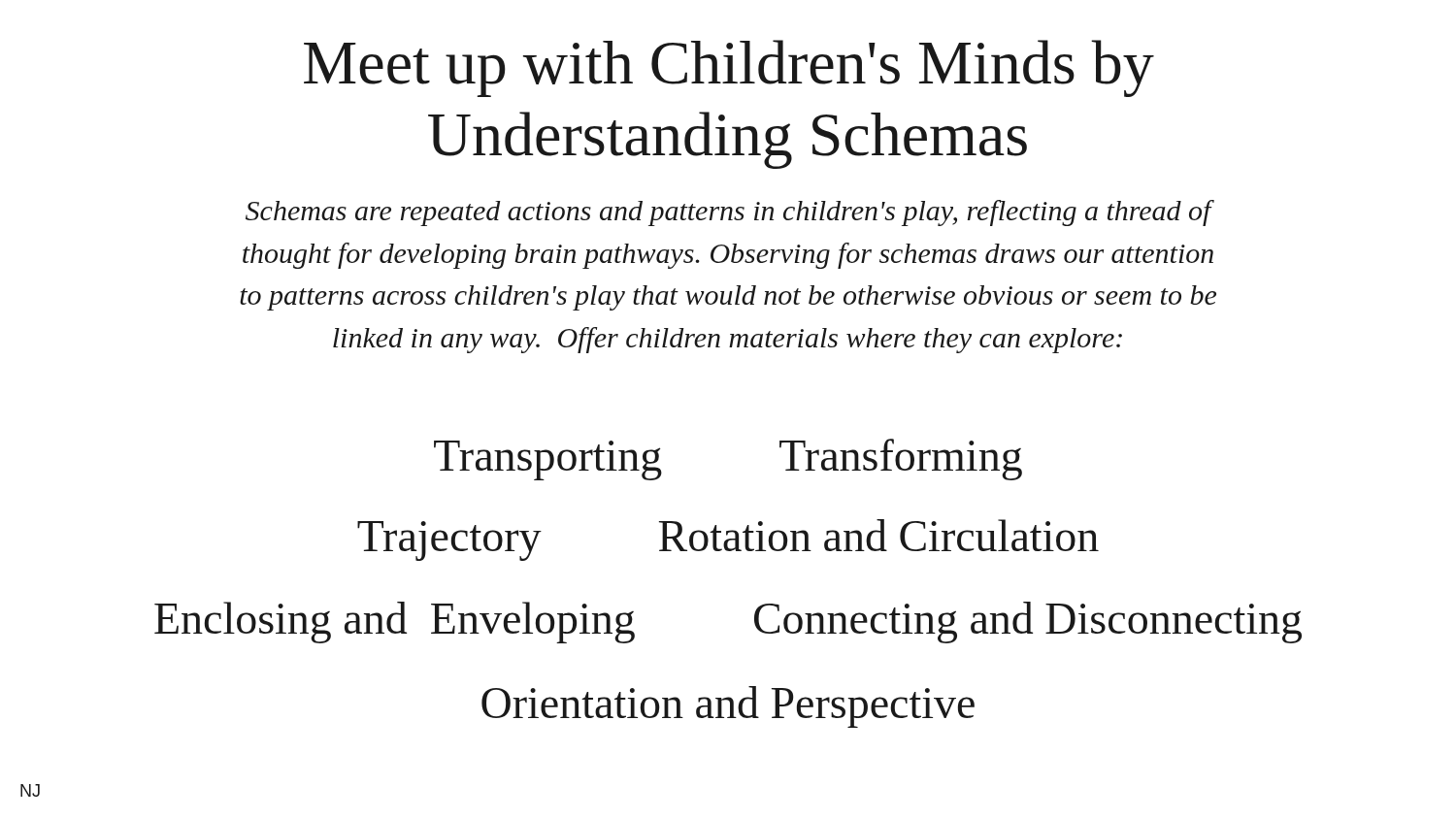1456x819 pixels.
Task: Find the block starting "Meet up with Children's Minds byUnderstanding Schemas"
Action: pyautogui.click(x=728, y=99)
